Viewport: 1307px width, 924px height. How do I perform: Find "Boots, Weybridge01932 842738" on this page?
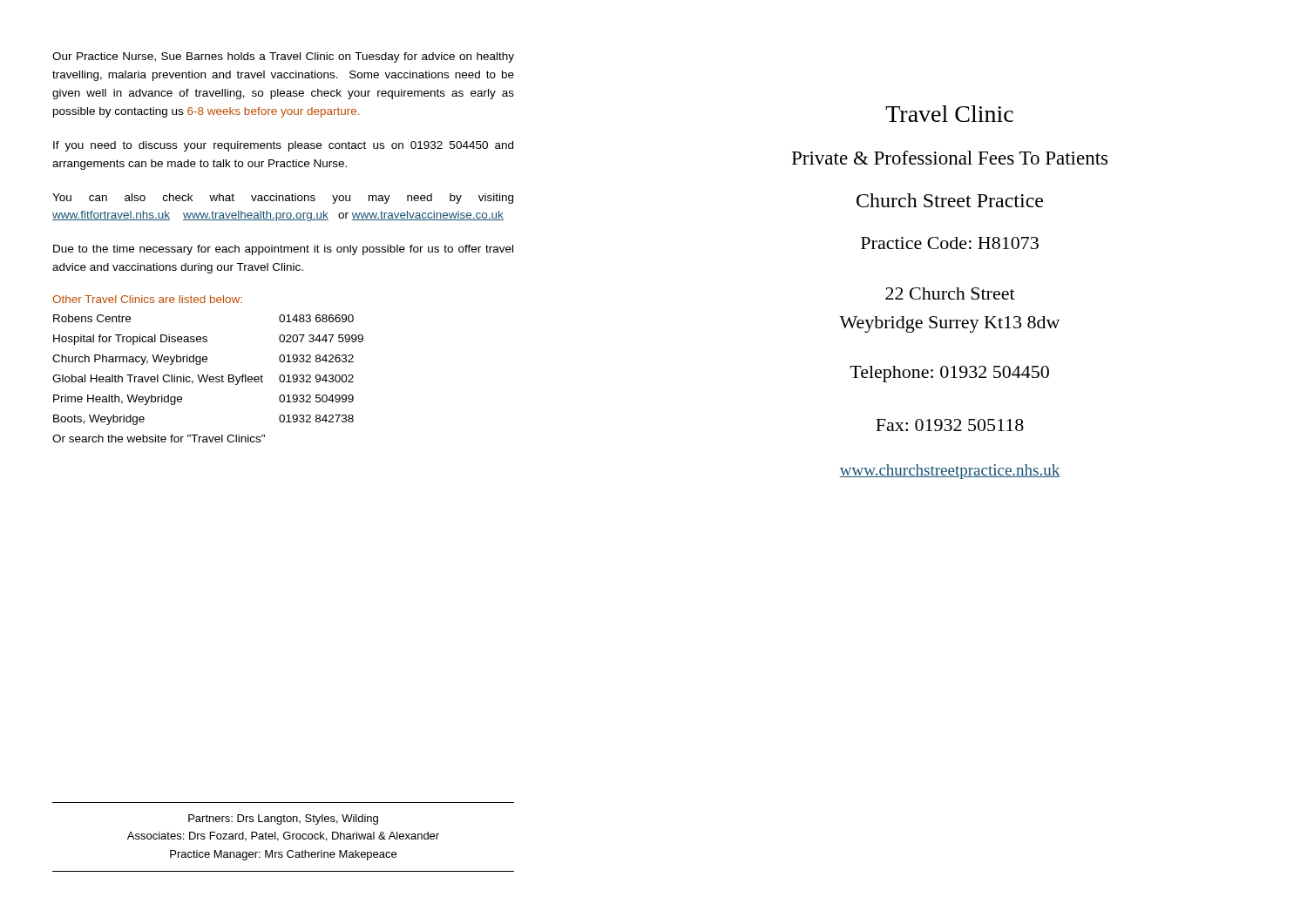[x=103, y=419]
